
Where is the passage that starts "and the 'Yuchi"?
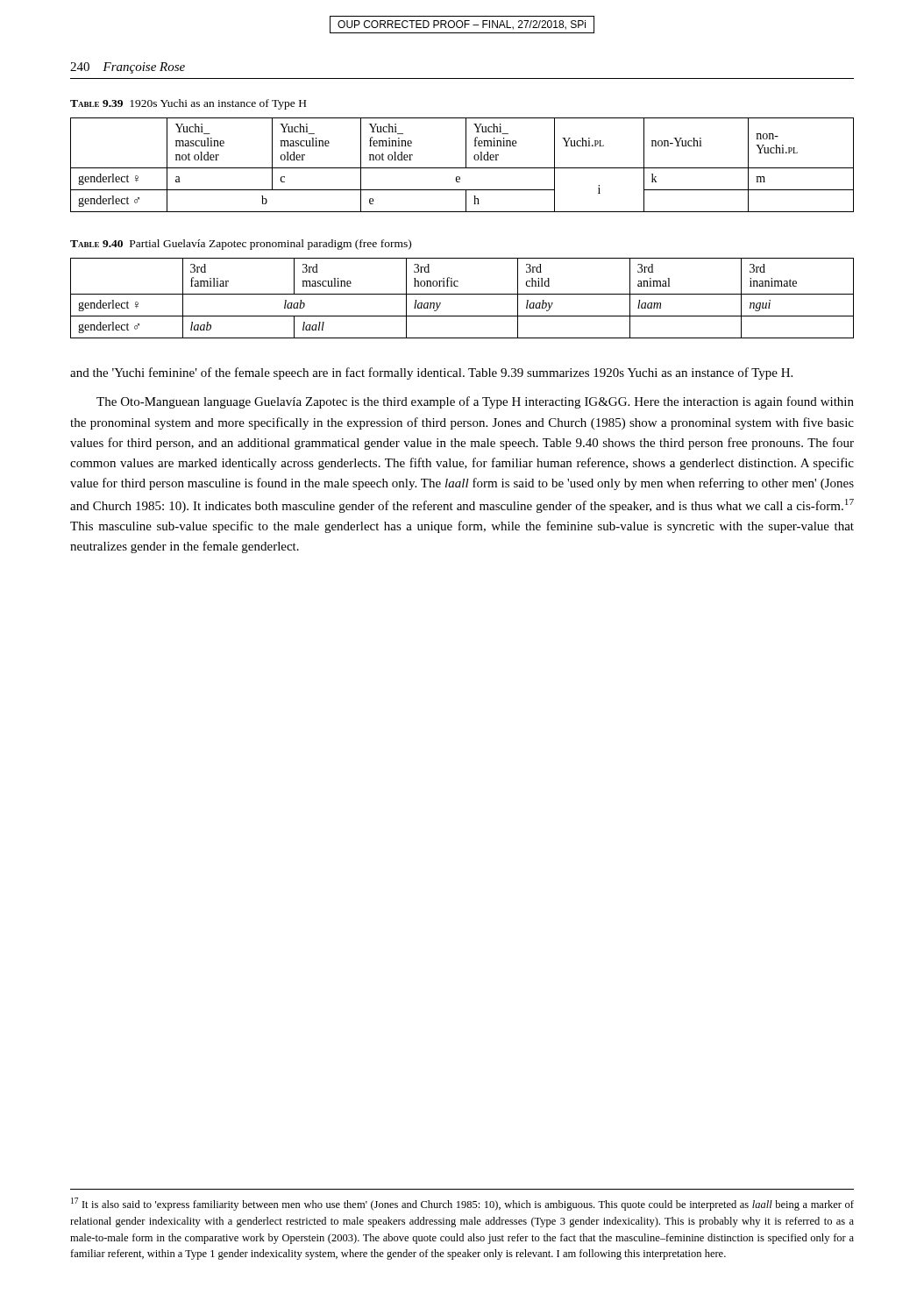coord(462,460)
